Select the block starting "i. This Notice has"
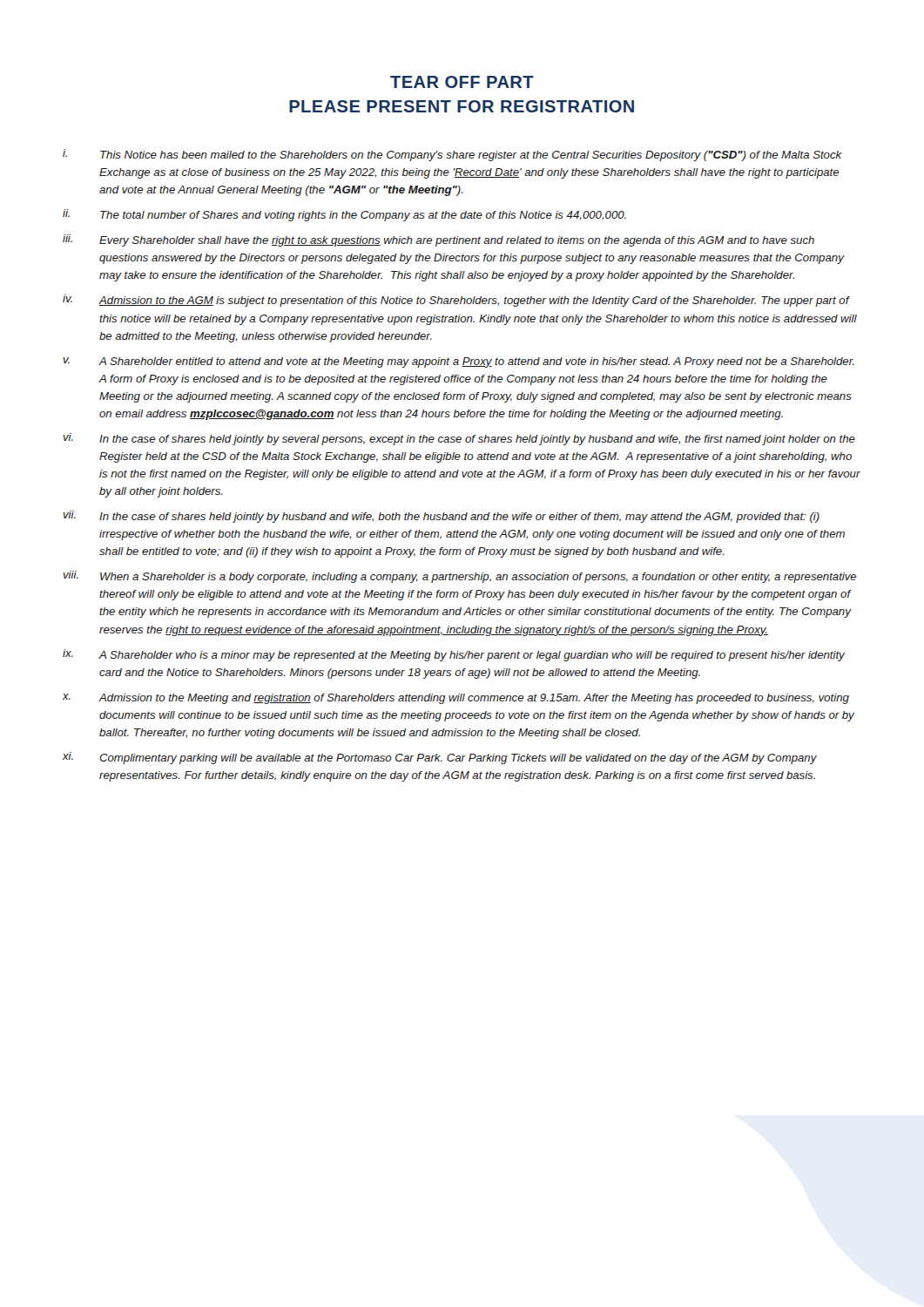The height and width of the screenshot is (1307, 924). click(462, 173)
